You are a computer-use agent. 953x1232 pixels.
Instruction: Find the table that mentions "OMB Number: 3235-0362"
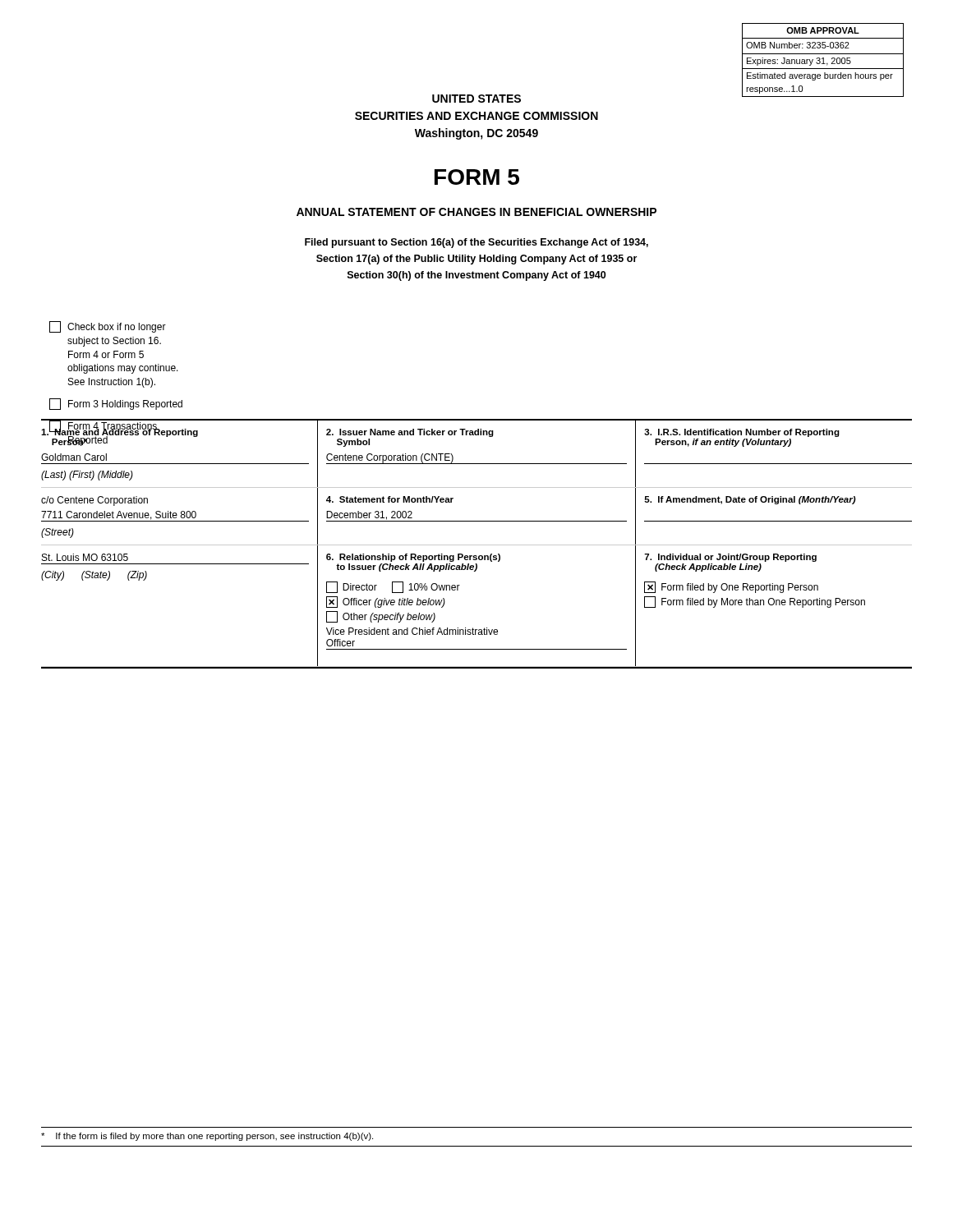click(x=823, y=60)
